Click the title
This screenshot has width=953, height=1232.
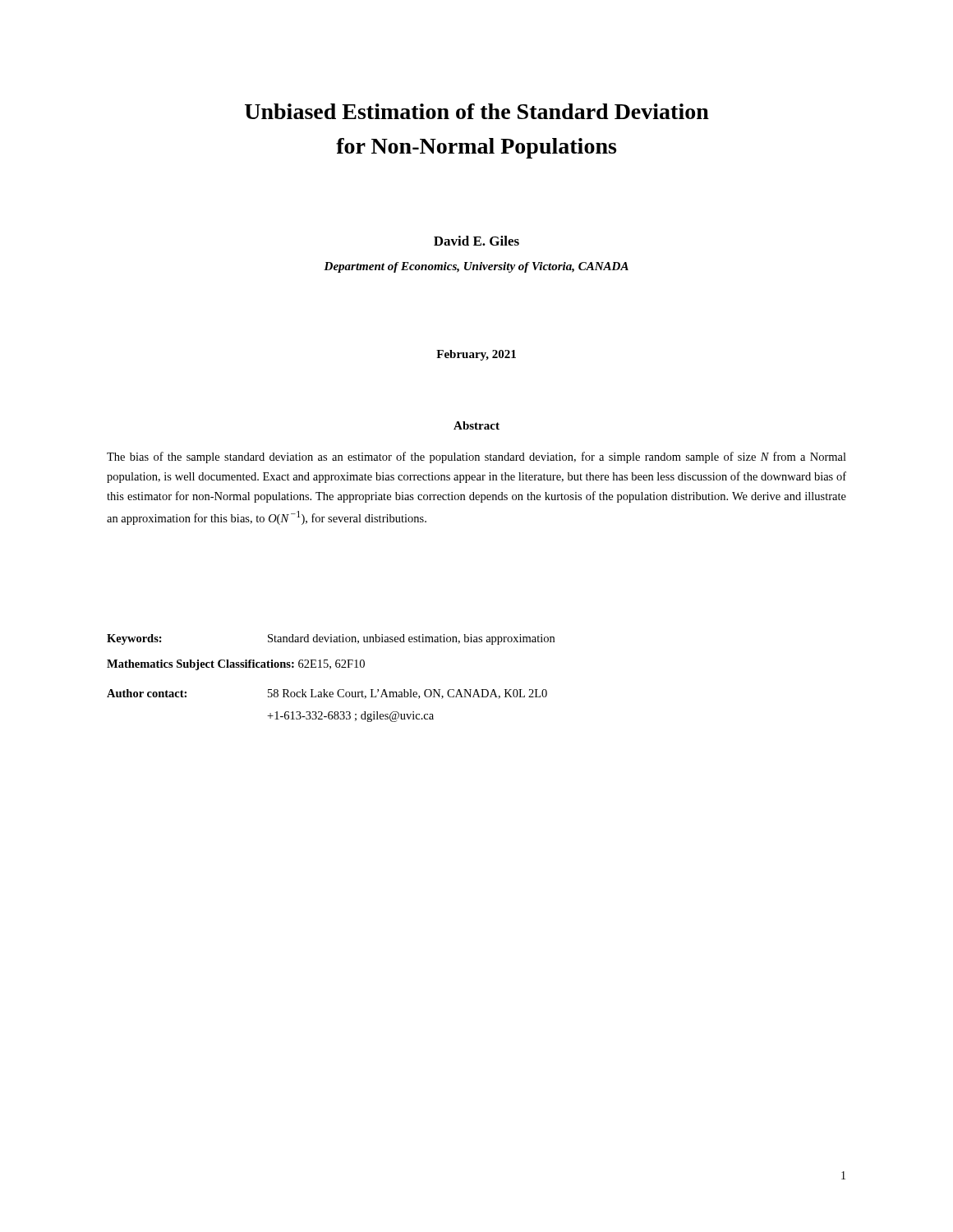click(x=476, y=129)
